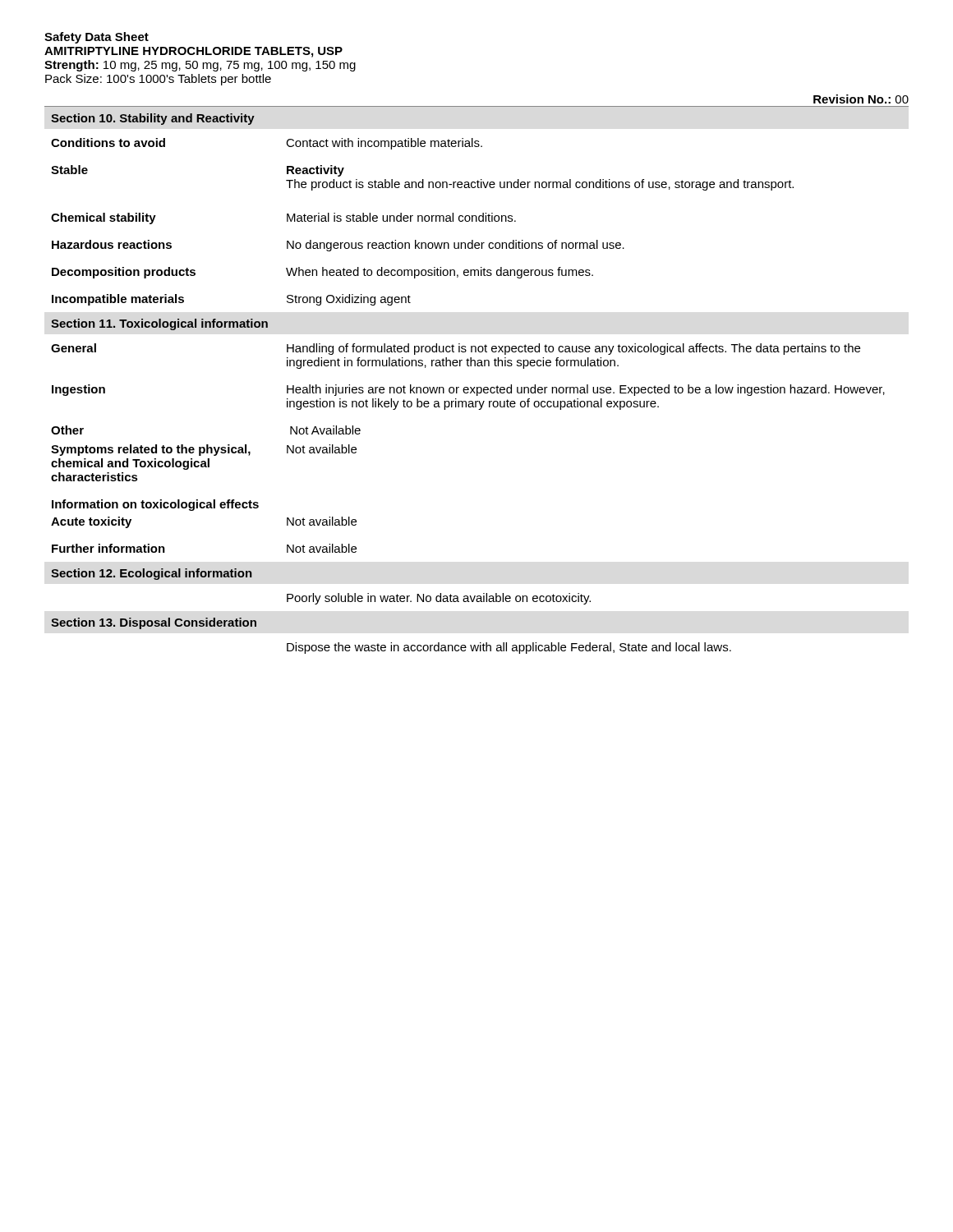Point to the element starting "Section 10. Stability and Reactivity"
Viewport: 953px width, 1232px height.
[153, 118]
